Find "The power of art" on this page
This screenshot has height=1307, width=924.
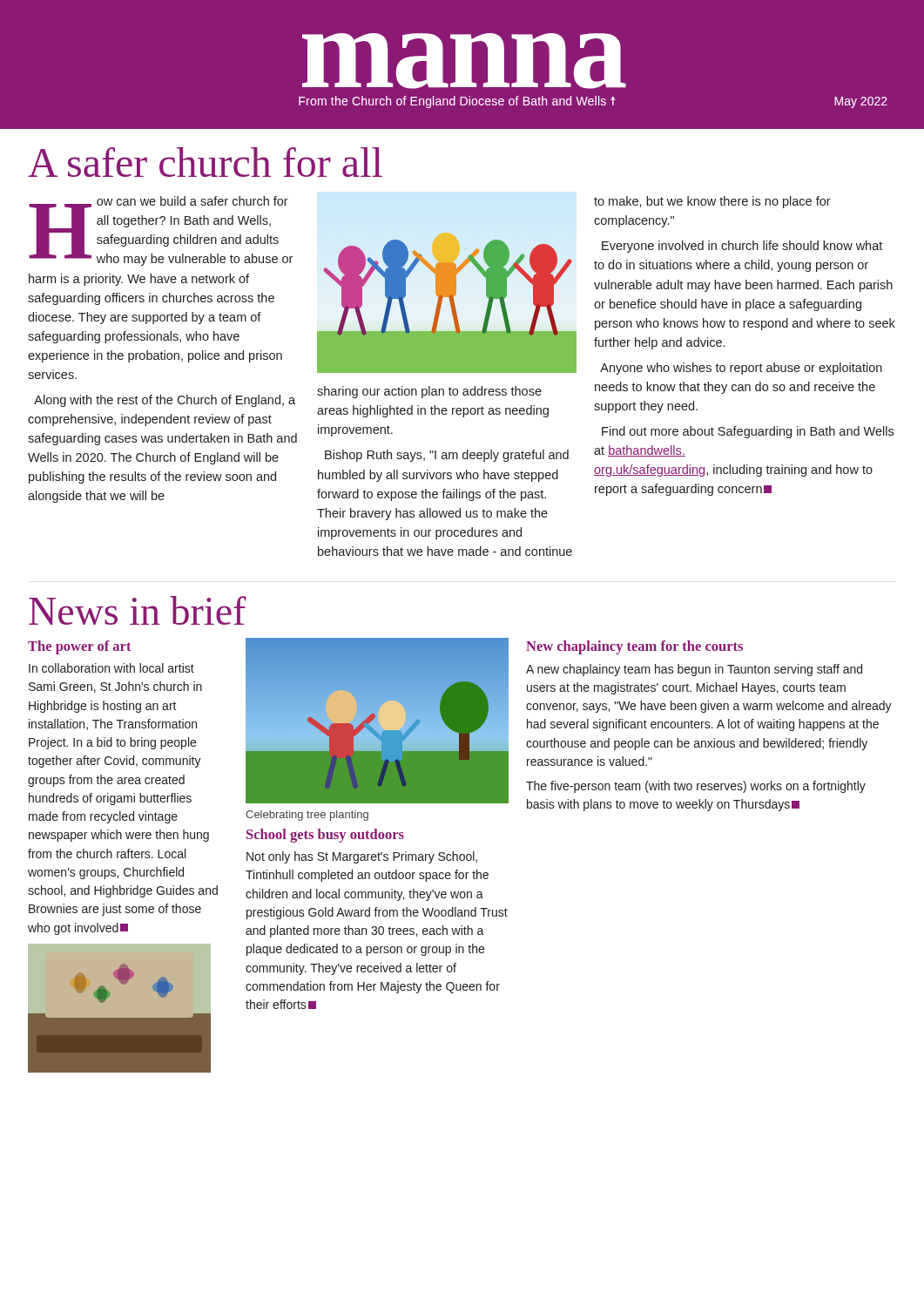pyautogui.click(x=79, y=646)
